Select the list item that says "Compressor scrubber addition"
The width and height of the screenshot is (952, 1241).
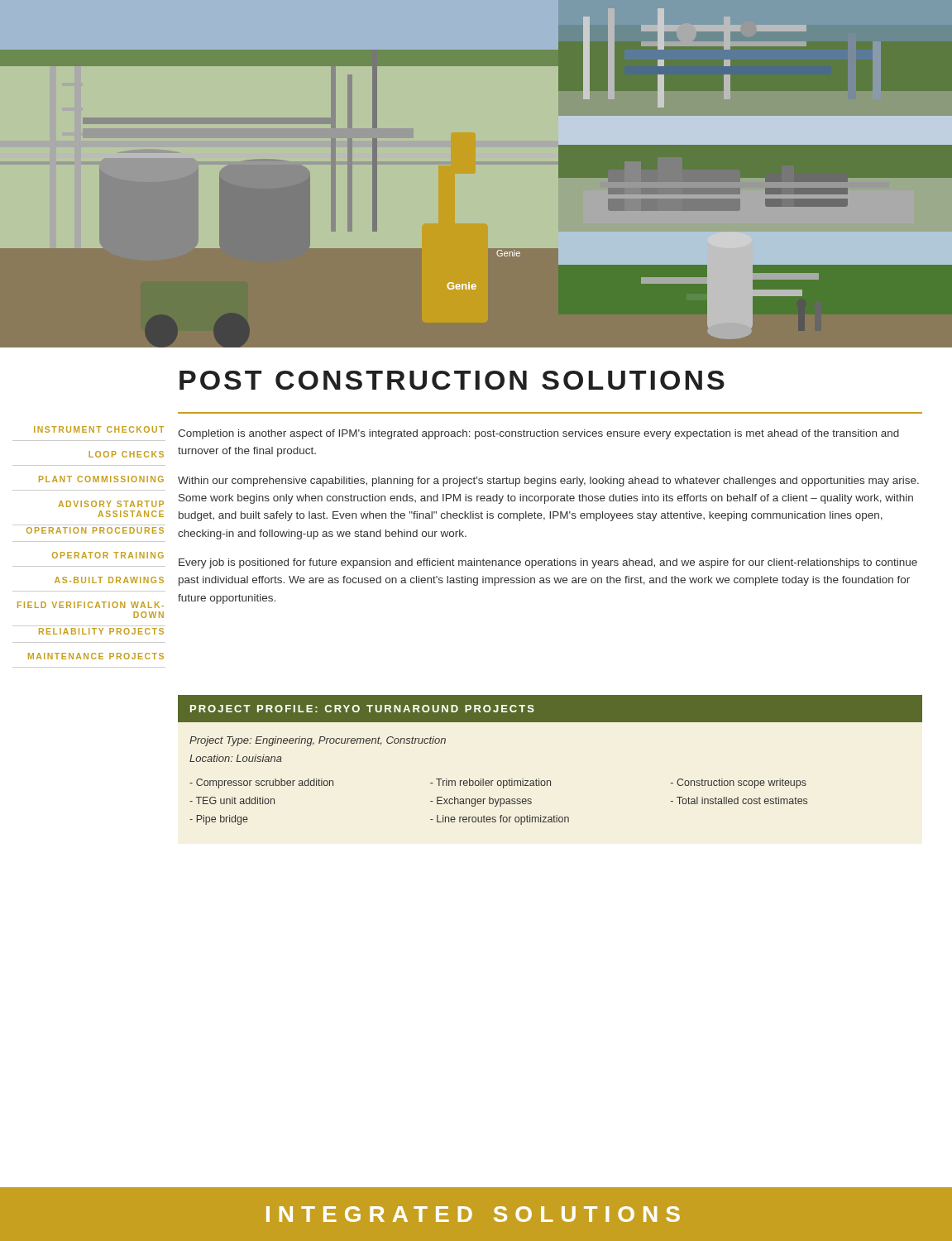(262, 783)
